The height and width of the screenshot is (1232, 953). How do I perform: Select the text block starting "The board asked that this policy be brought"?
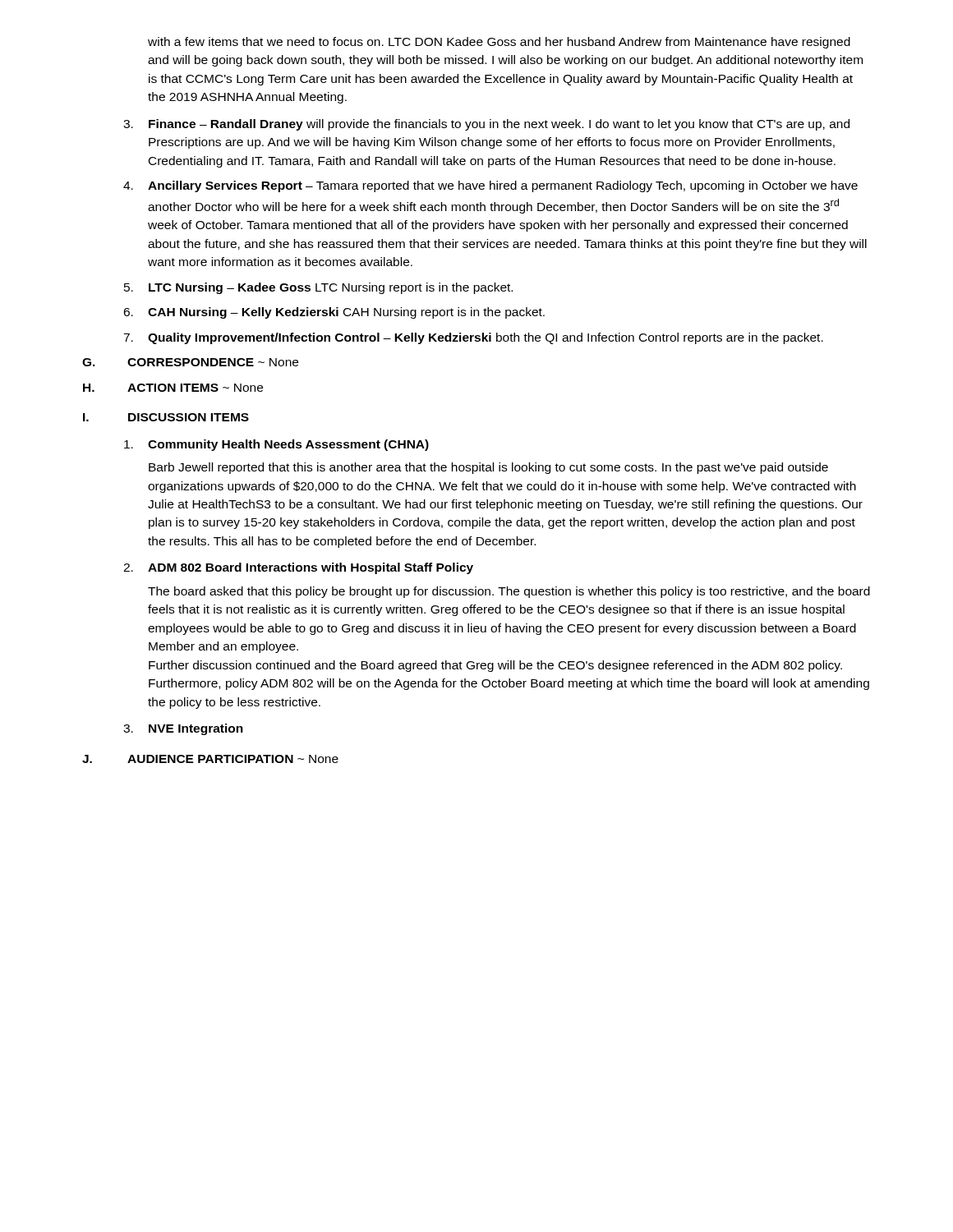point(509,592)
